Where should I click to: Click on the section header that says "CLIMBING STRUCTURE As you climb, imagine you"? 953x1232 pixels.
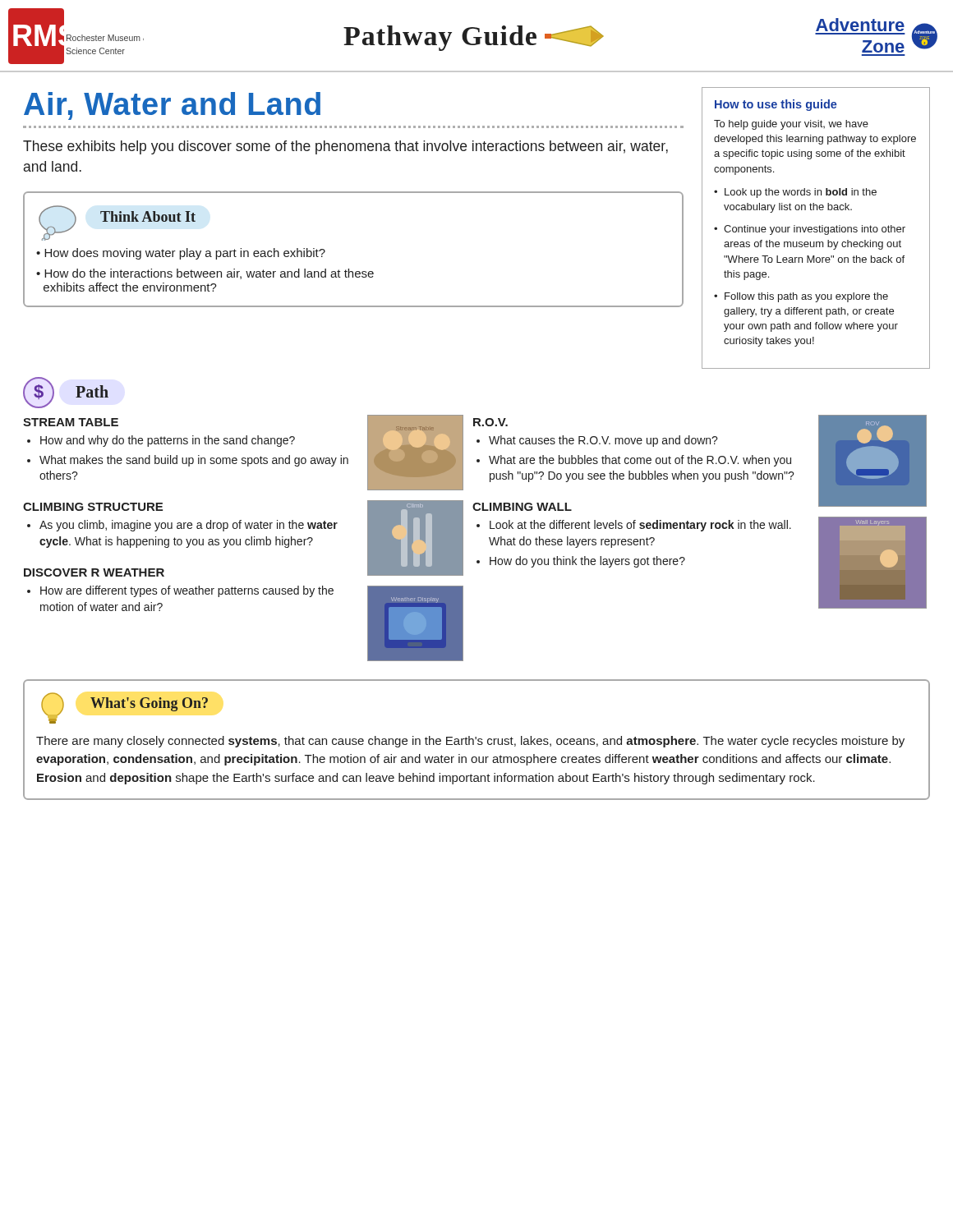point(190,525)
